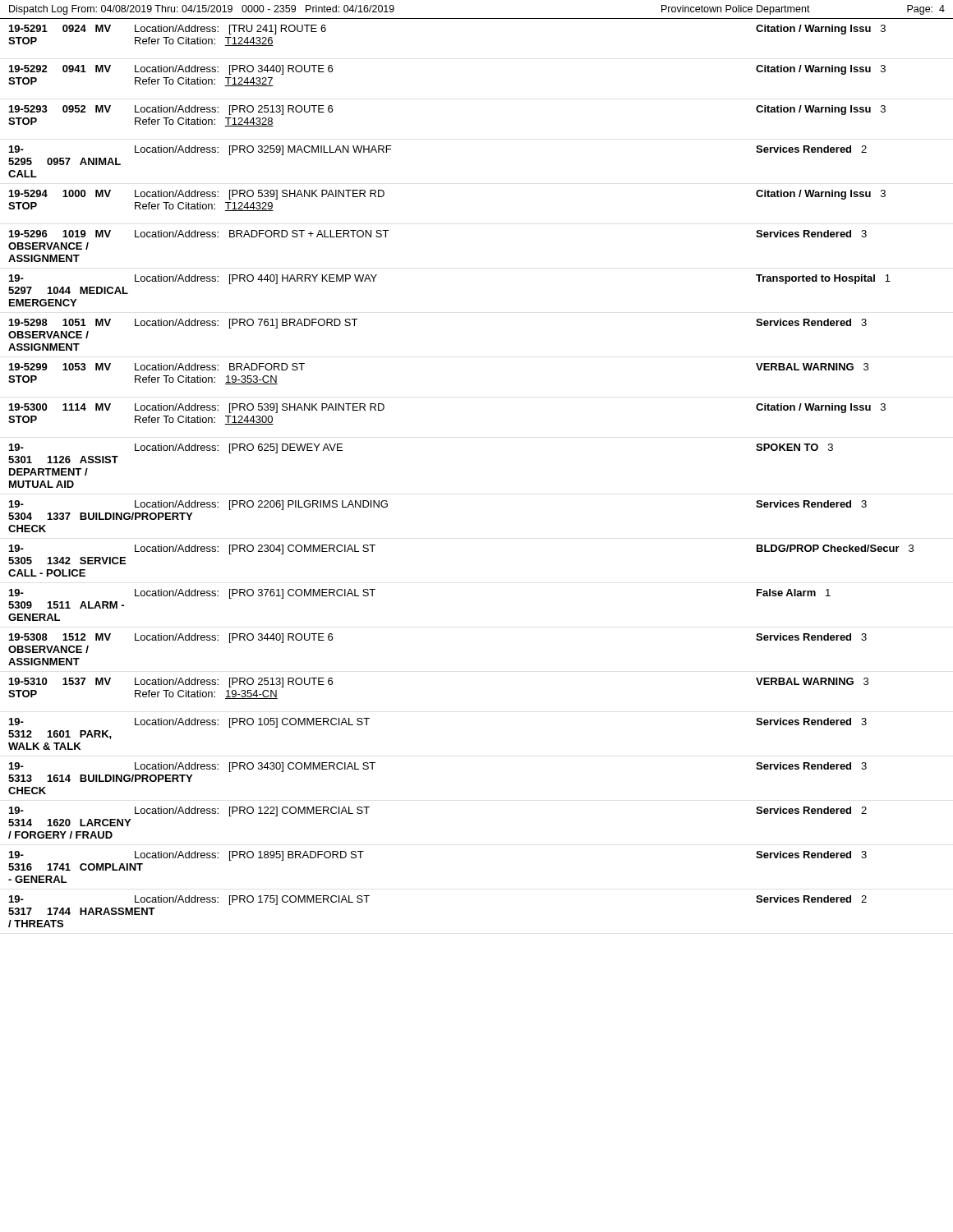Select the block starting "19-5291 0924 MV"
The height and width of the screenshot is (1232, 953).
(x=31, y=30)
